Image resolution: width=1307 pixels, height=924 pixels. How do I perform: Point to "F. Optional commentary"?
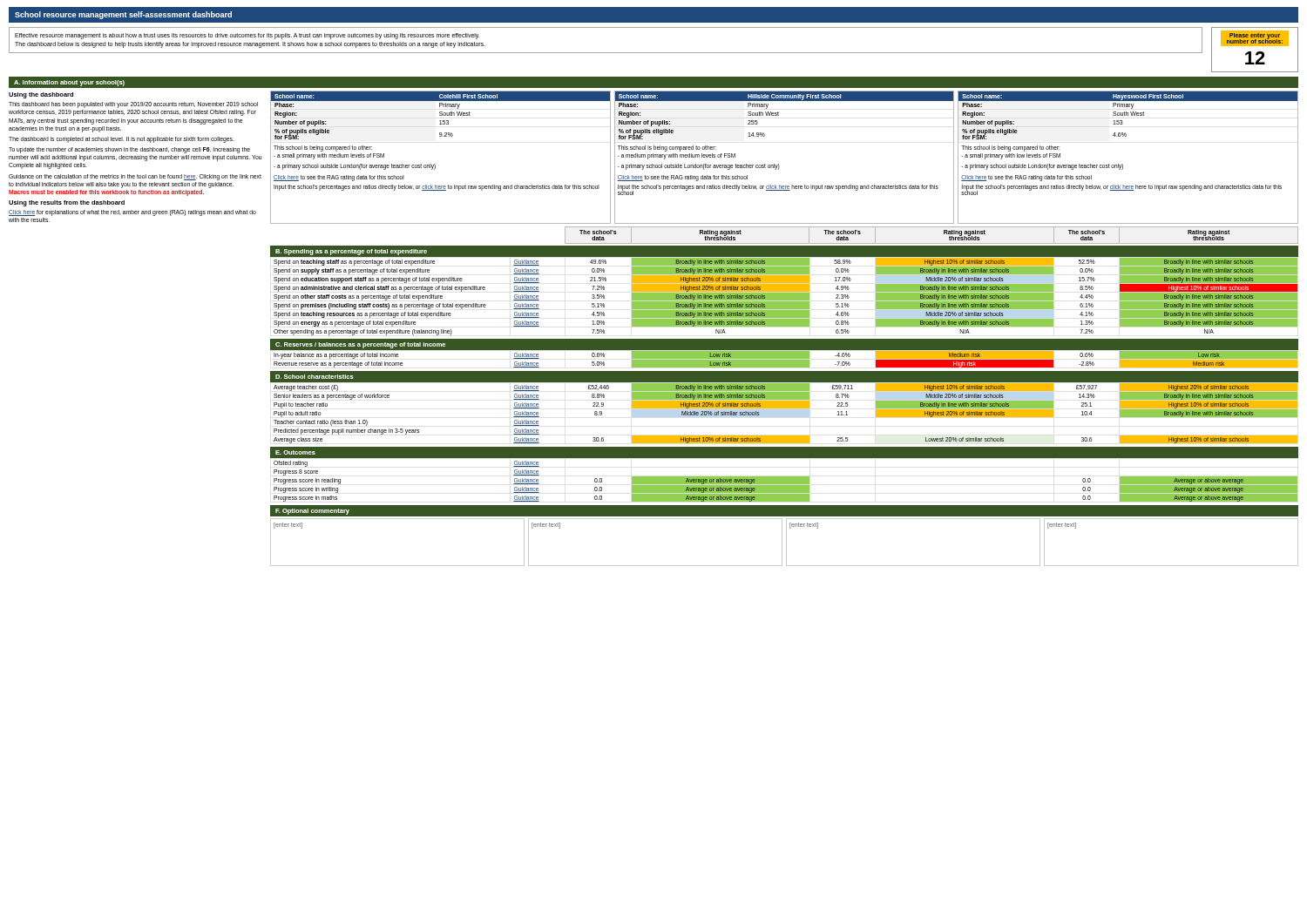click(x=312, y=511)
